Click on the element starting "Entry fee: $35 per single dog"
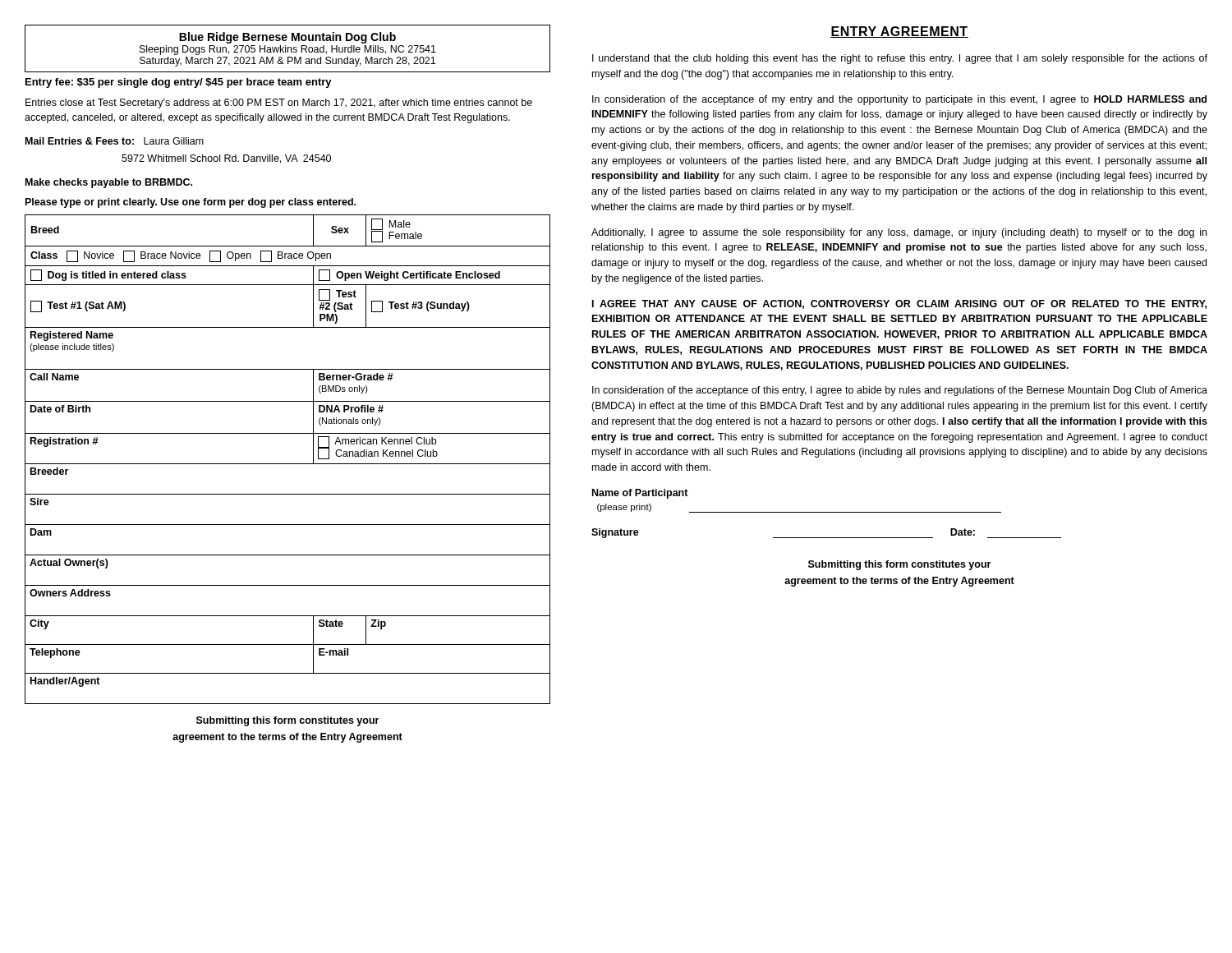 click(x=178, y=82)
